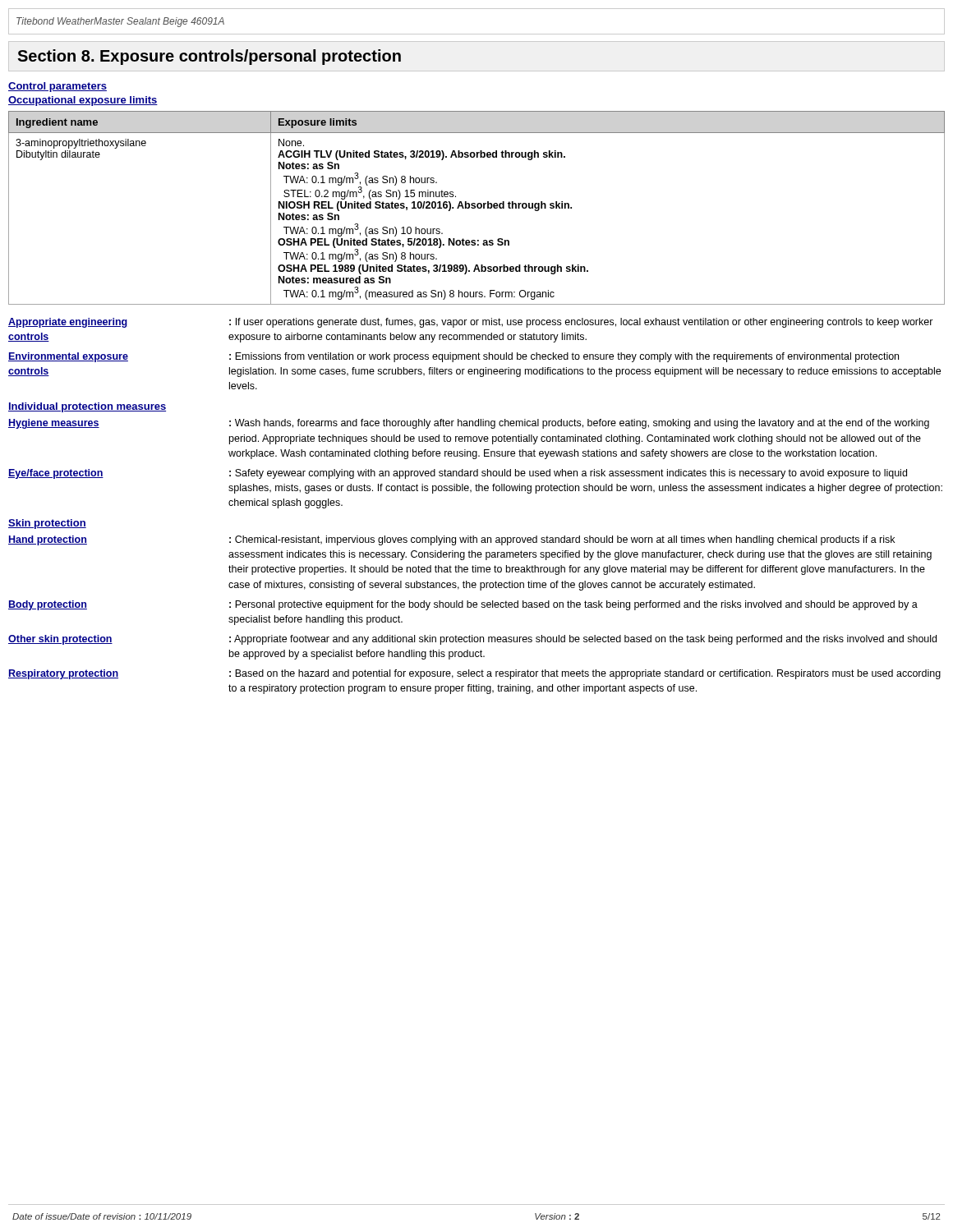Screen dimensions: 1232x953
Task: Select the text block that says "Hand protection : Chemical-resistant, impervious"
Action: point(476,562)
